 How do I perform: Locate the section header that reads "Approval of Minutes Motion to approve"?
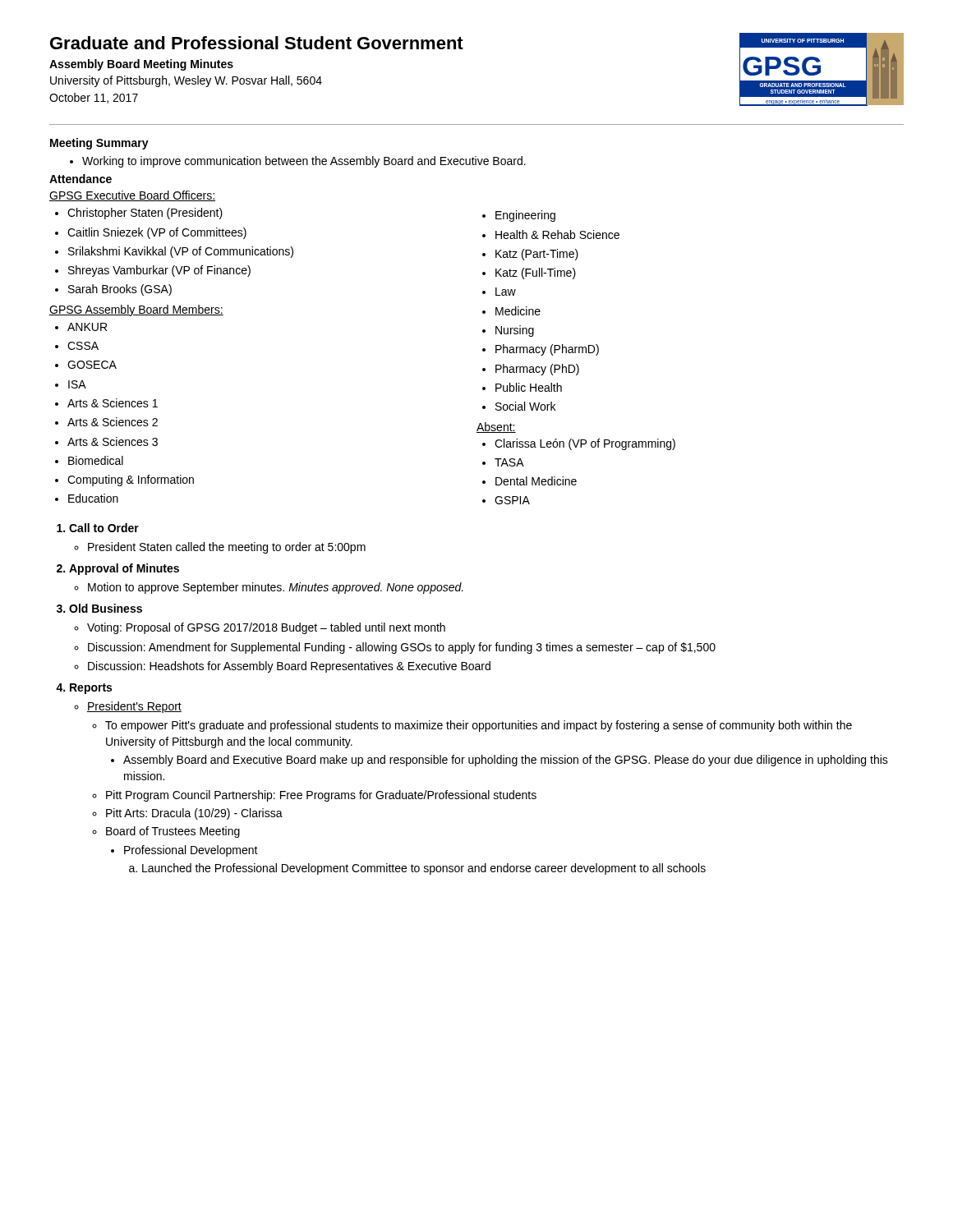pyautogui.click(x=124, y=569)
